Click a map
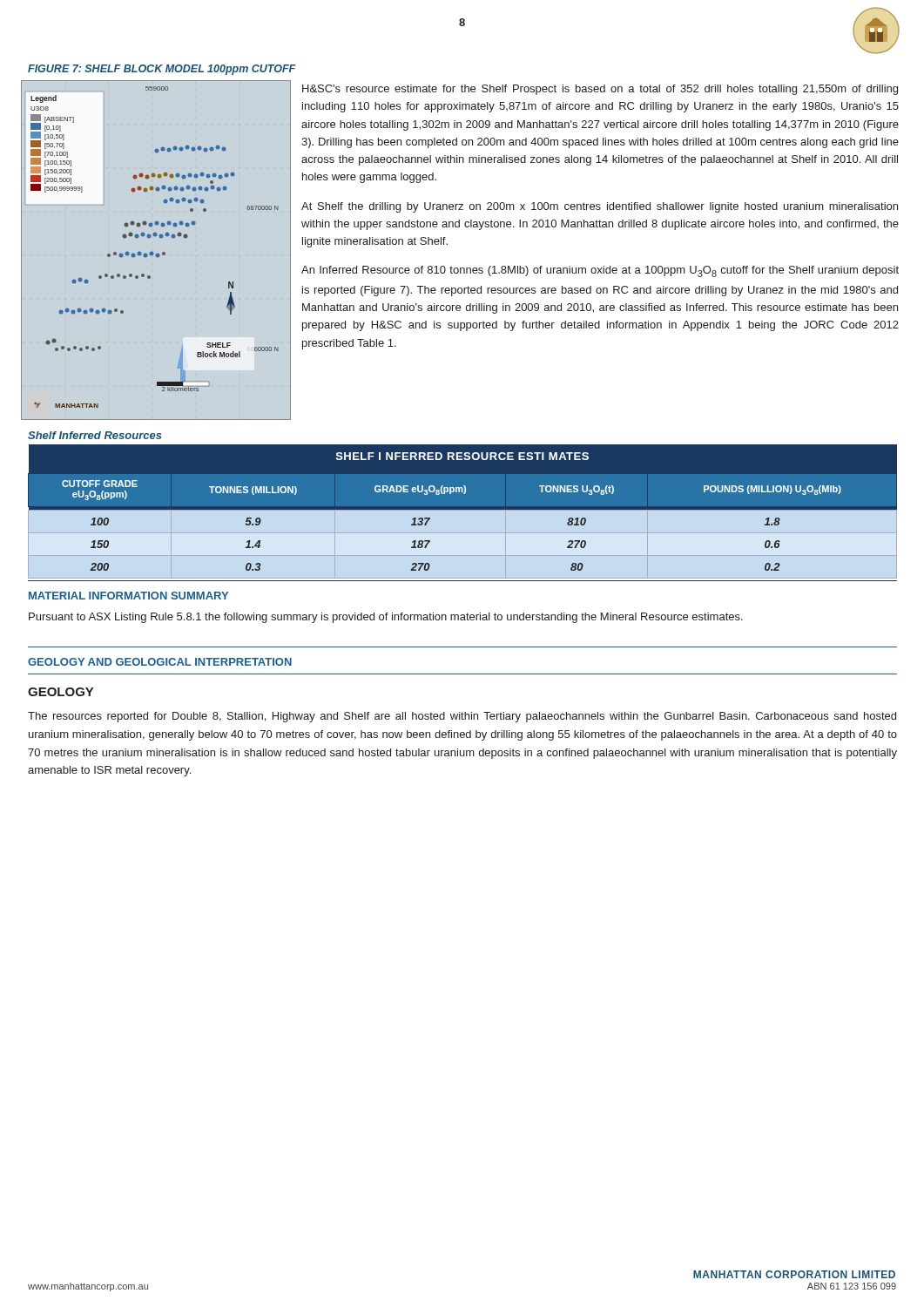This screenshot has width=924, height=1307. (x=156, y=250)
